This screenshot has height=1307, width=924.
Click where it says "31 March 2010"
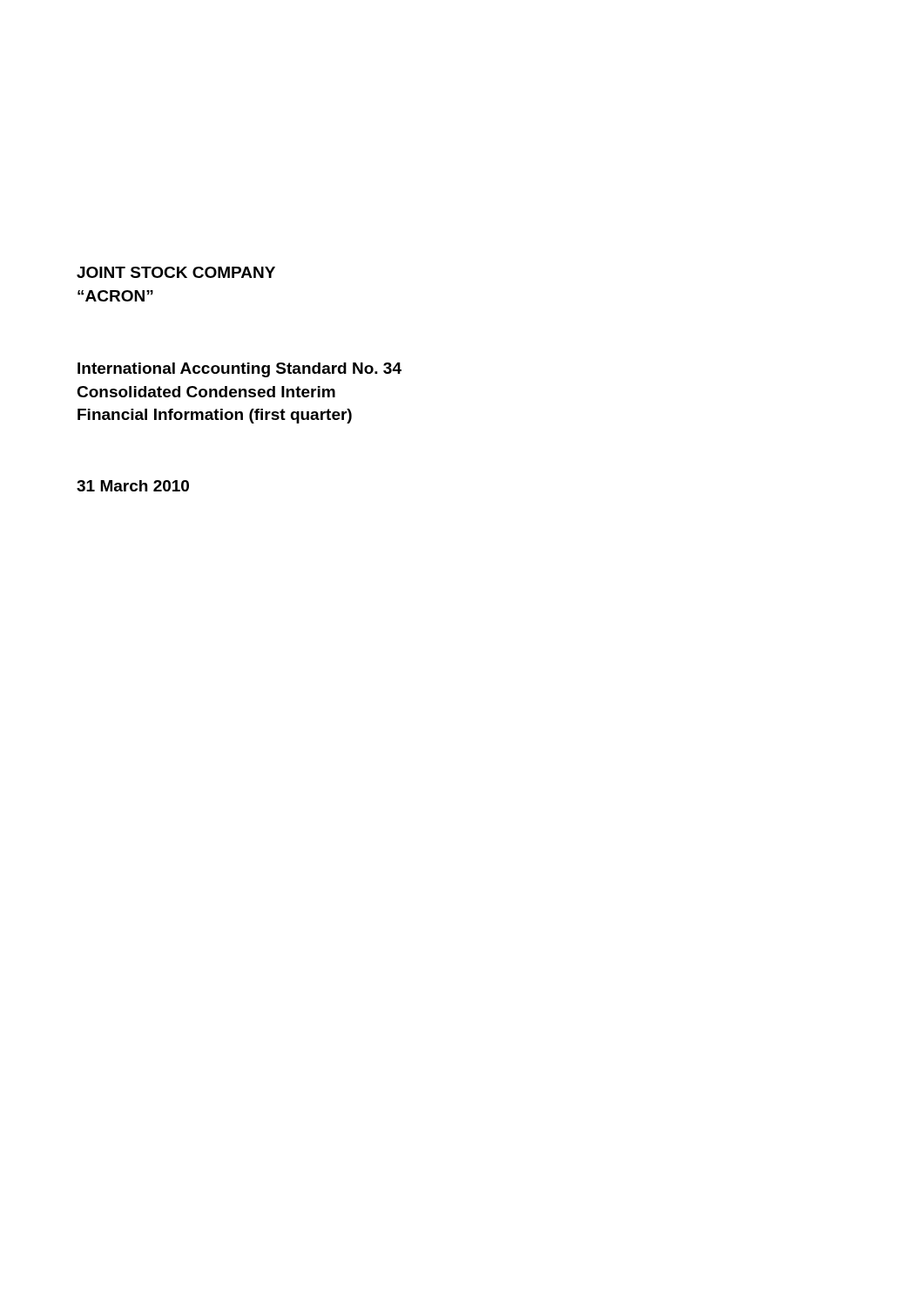pos(133,486)
